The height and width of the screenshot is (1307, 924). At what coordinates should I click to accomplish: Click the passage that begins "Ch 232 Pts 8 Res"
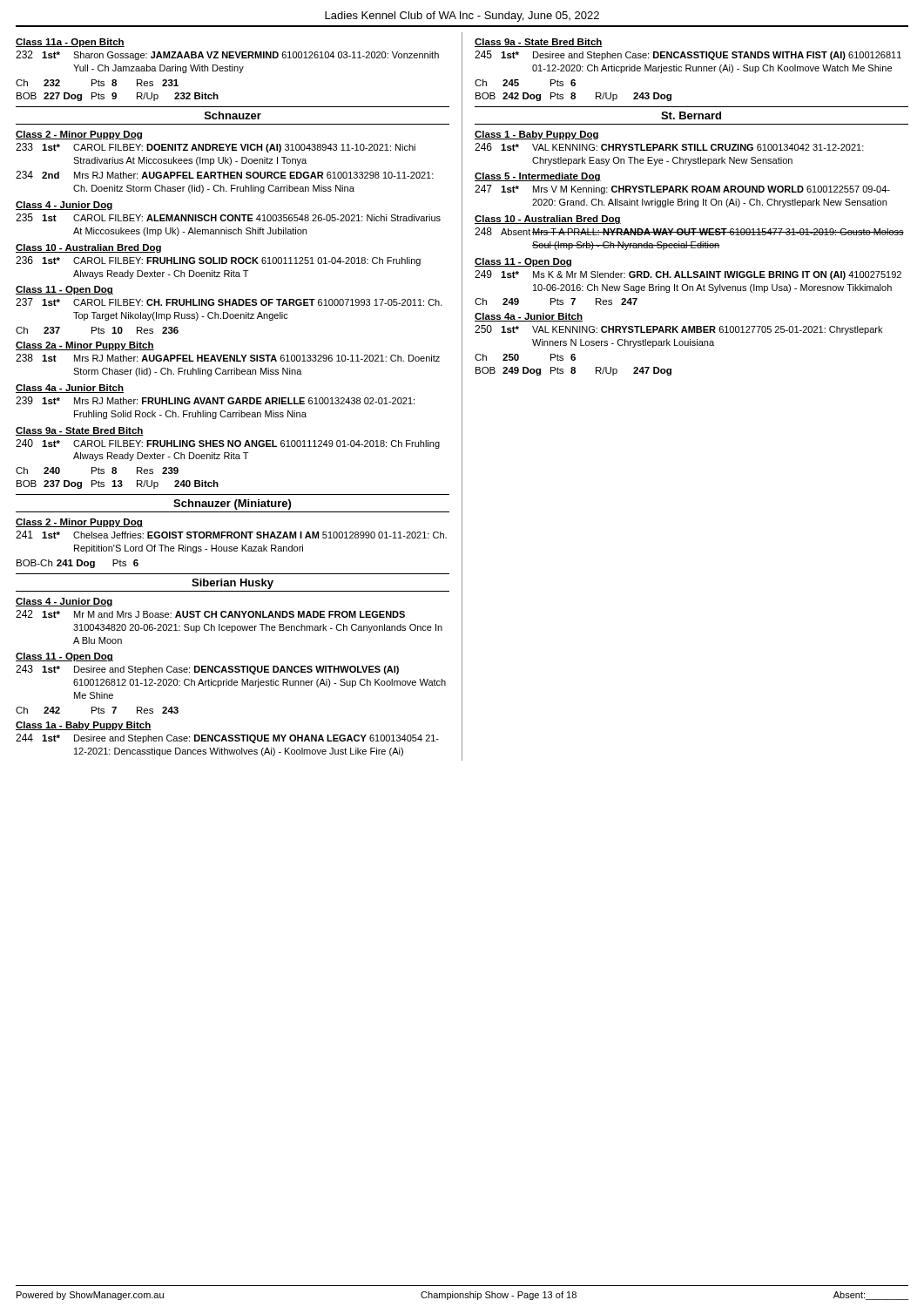pos(105,82)
